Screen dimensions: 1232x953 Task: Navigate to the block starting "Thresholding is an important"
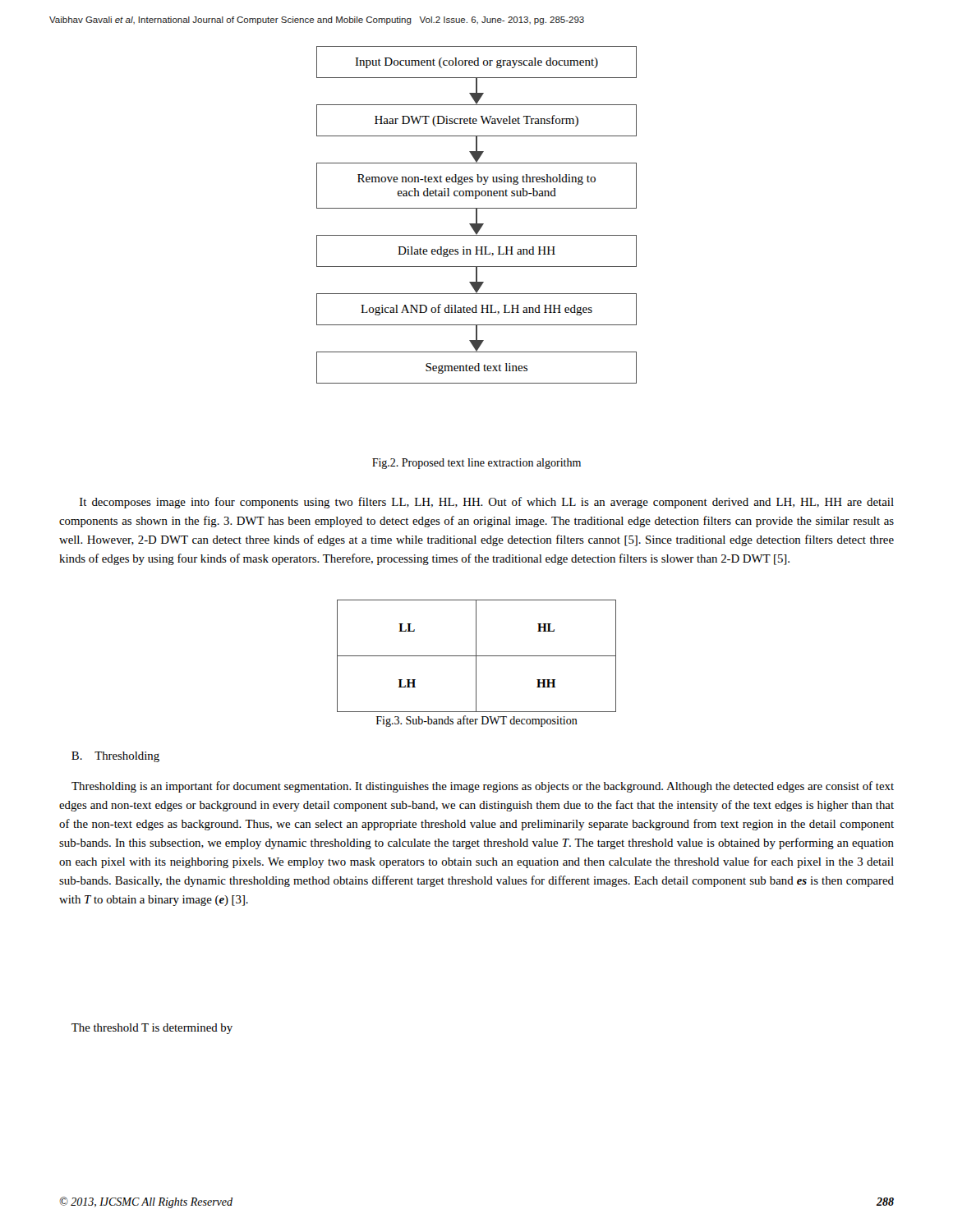coord(476,843)
